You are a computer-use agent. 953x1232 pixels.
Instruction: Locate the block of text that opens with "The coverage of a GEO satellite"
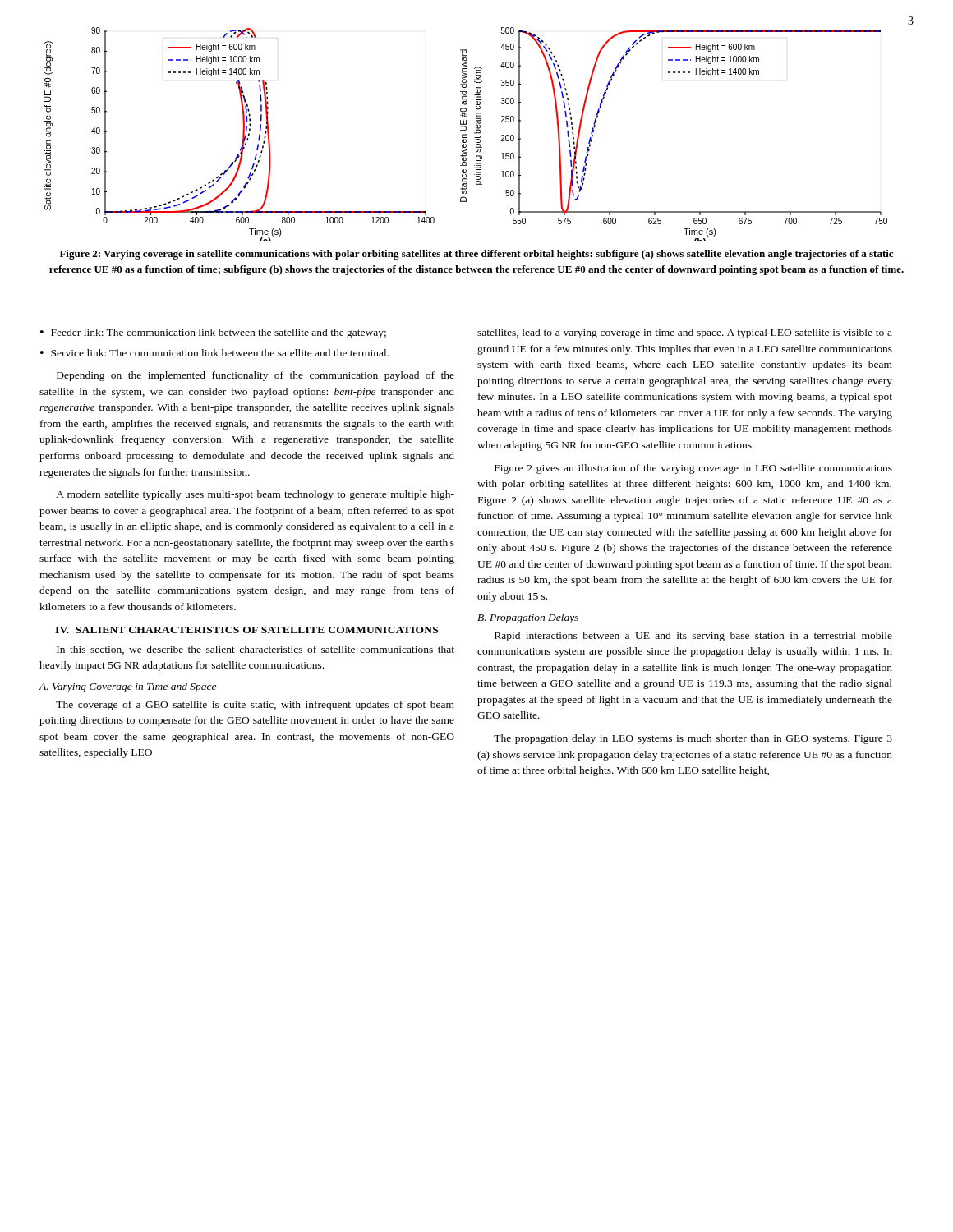[247, 728]
